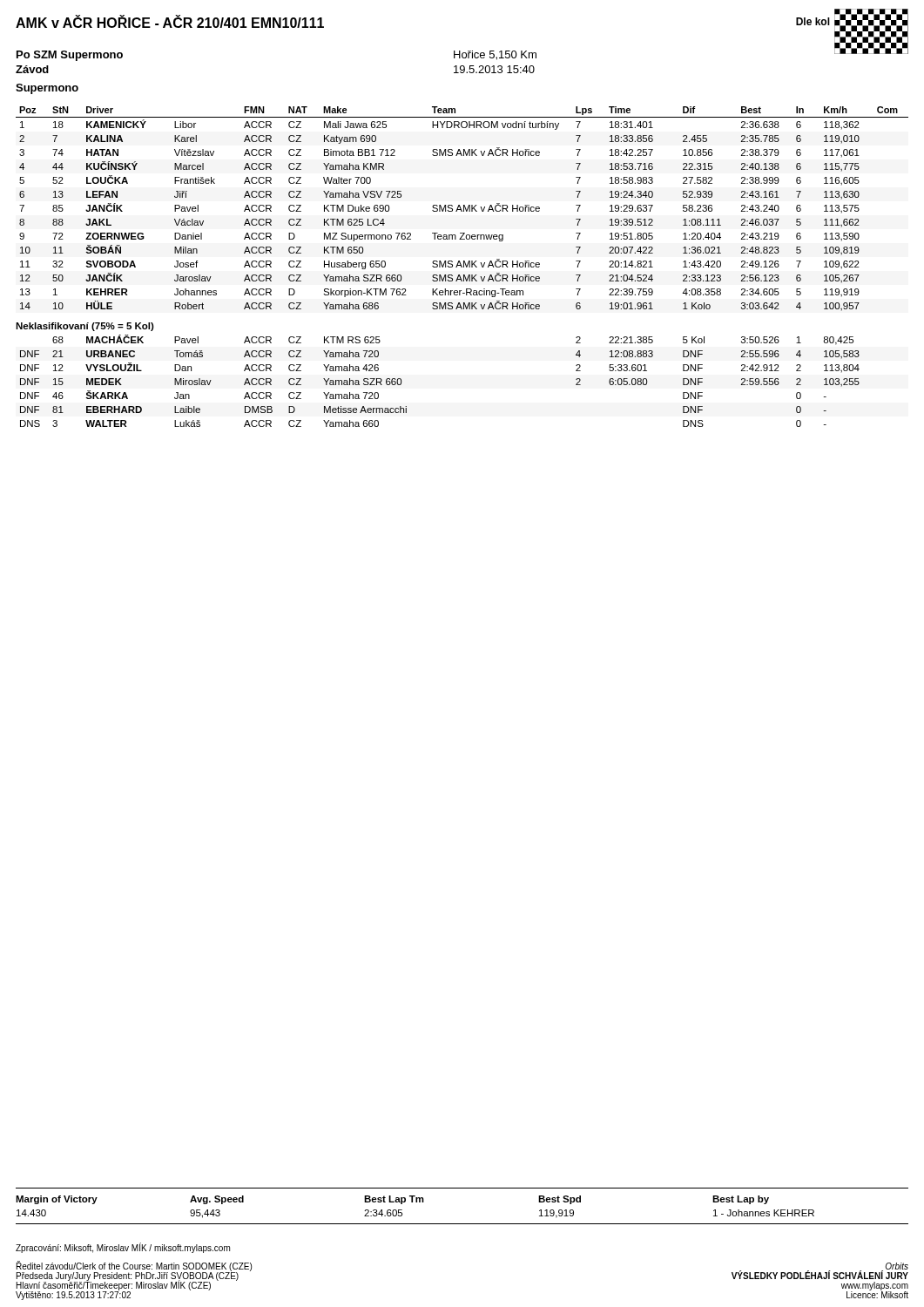This screenshot has width=924, height=1307.
Task: Select the illustration
Action: click(871, 31)
